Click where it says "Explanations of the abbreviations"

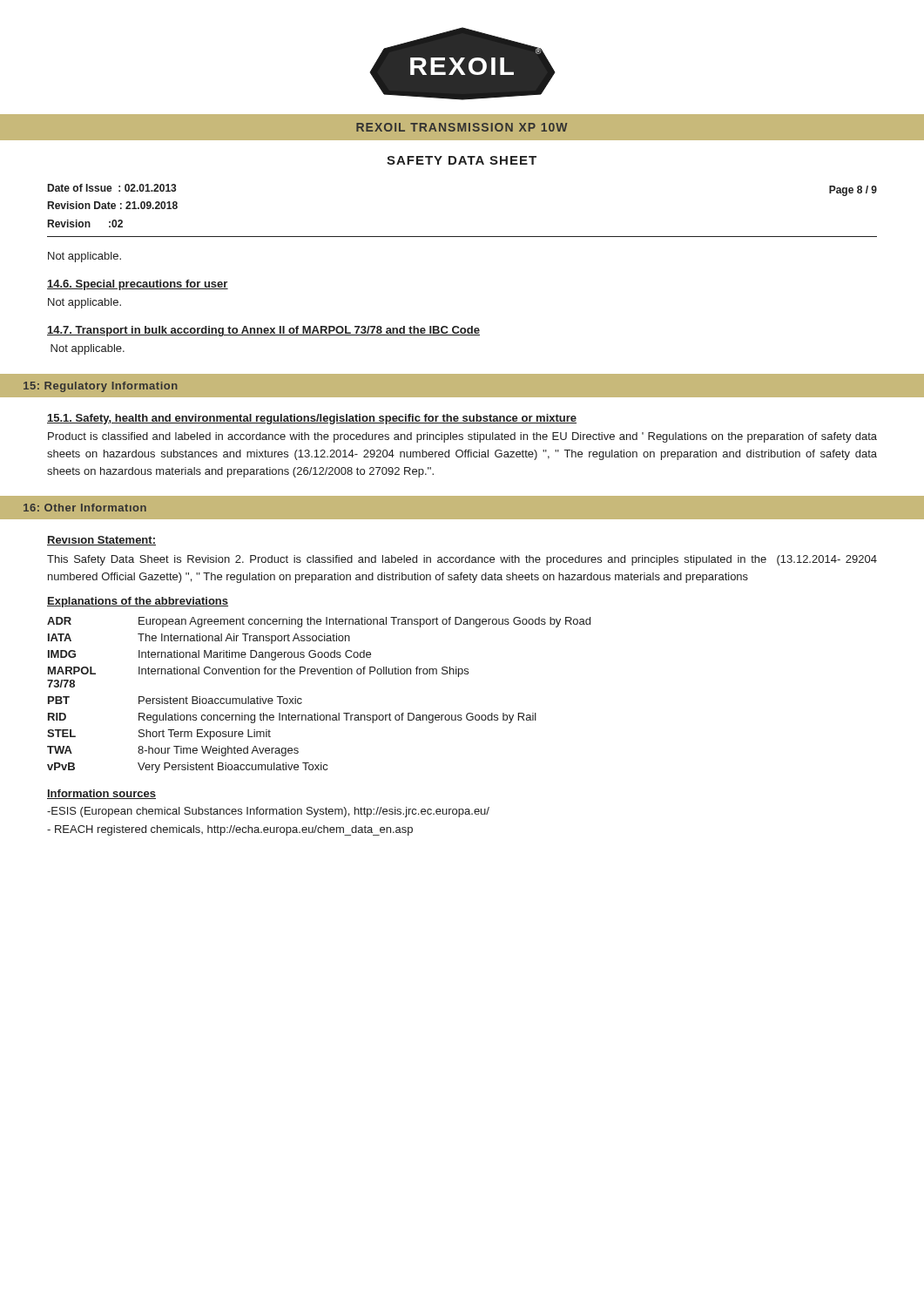[x=138, y=601]
